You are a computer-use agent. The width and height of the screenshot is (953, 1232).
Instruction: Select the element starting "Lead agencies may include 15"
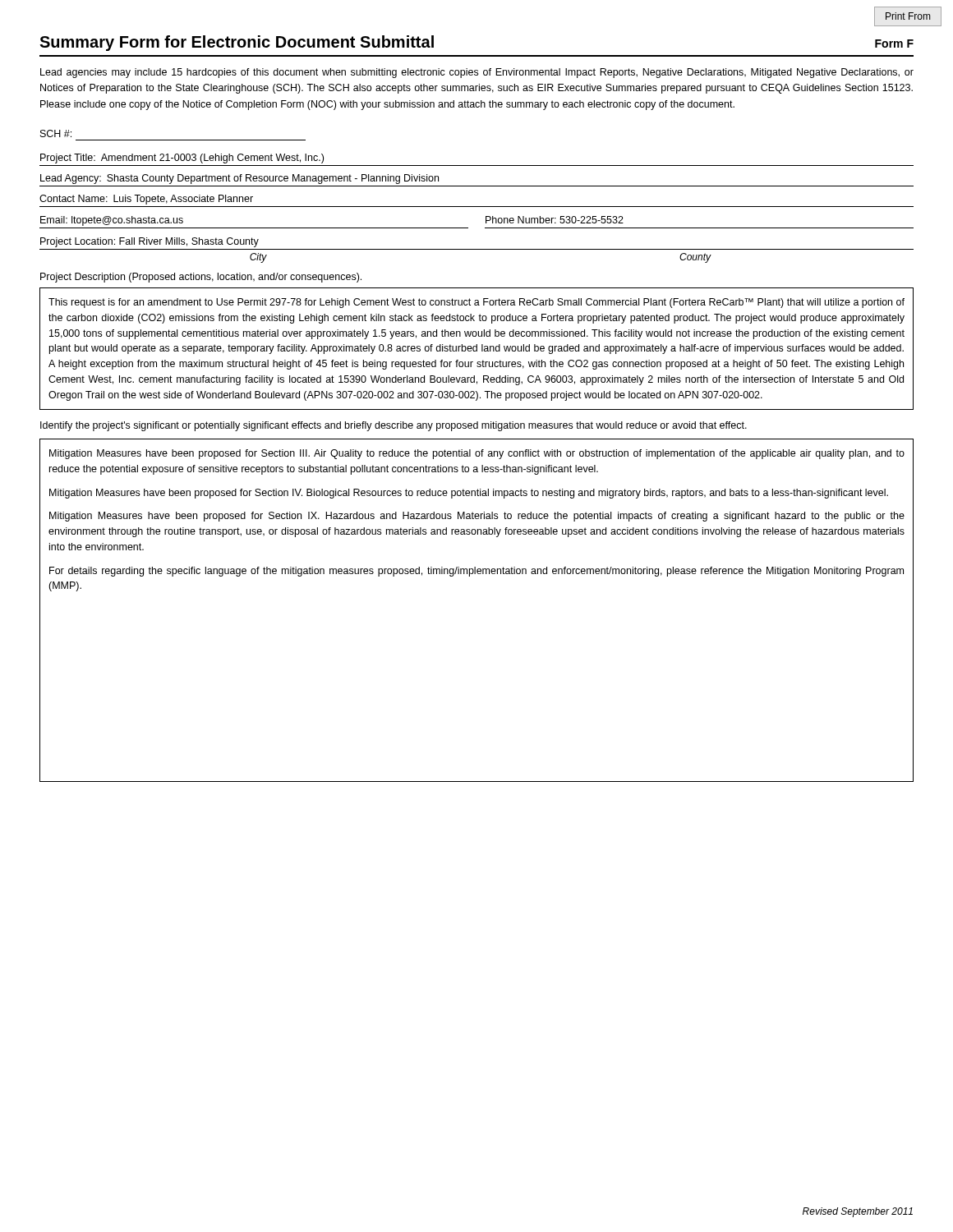476,88
